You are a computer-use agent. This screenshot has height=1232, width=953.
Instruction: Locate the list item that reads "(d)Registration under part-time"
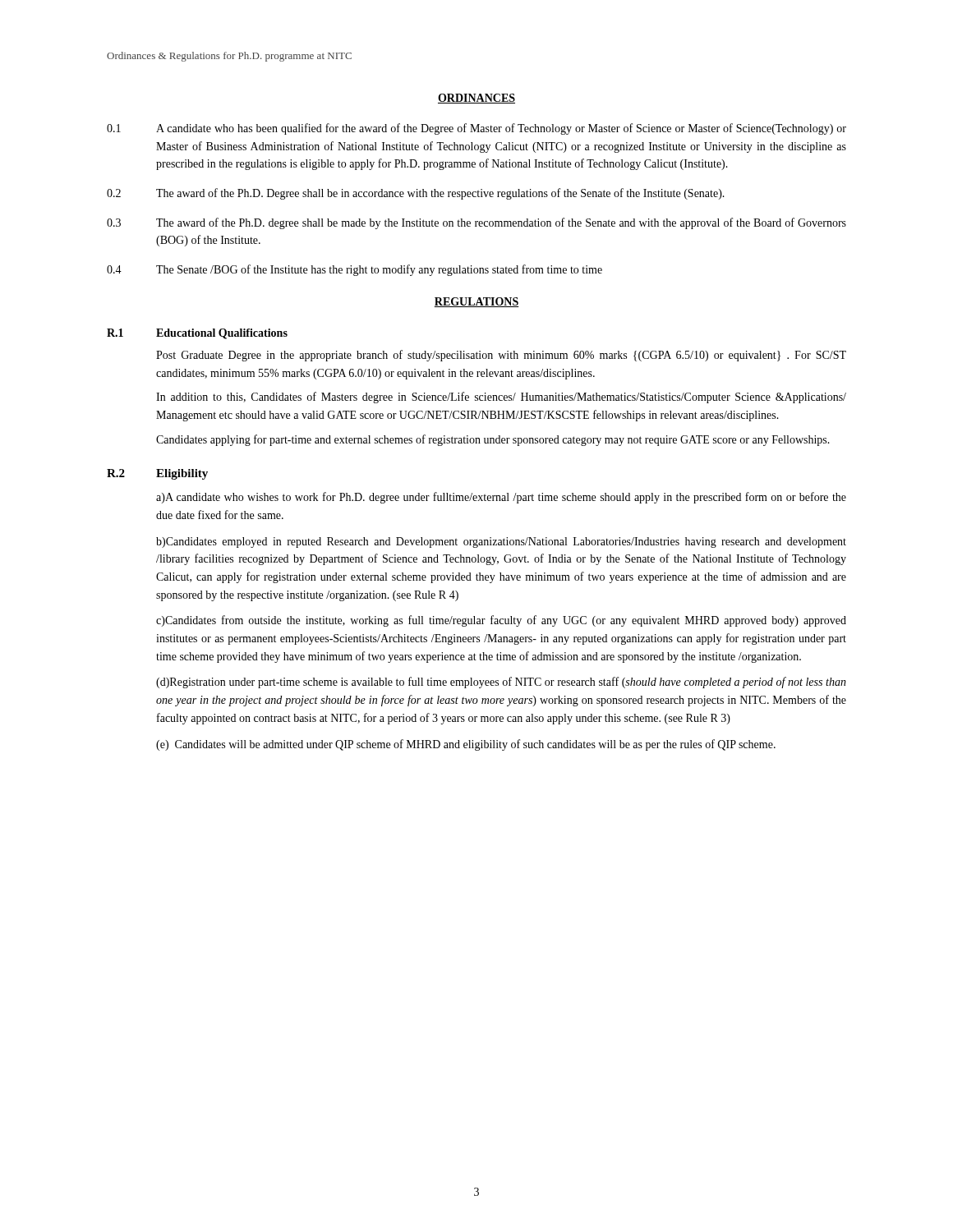coord(501,700)
